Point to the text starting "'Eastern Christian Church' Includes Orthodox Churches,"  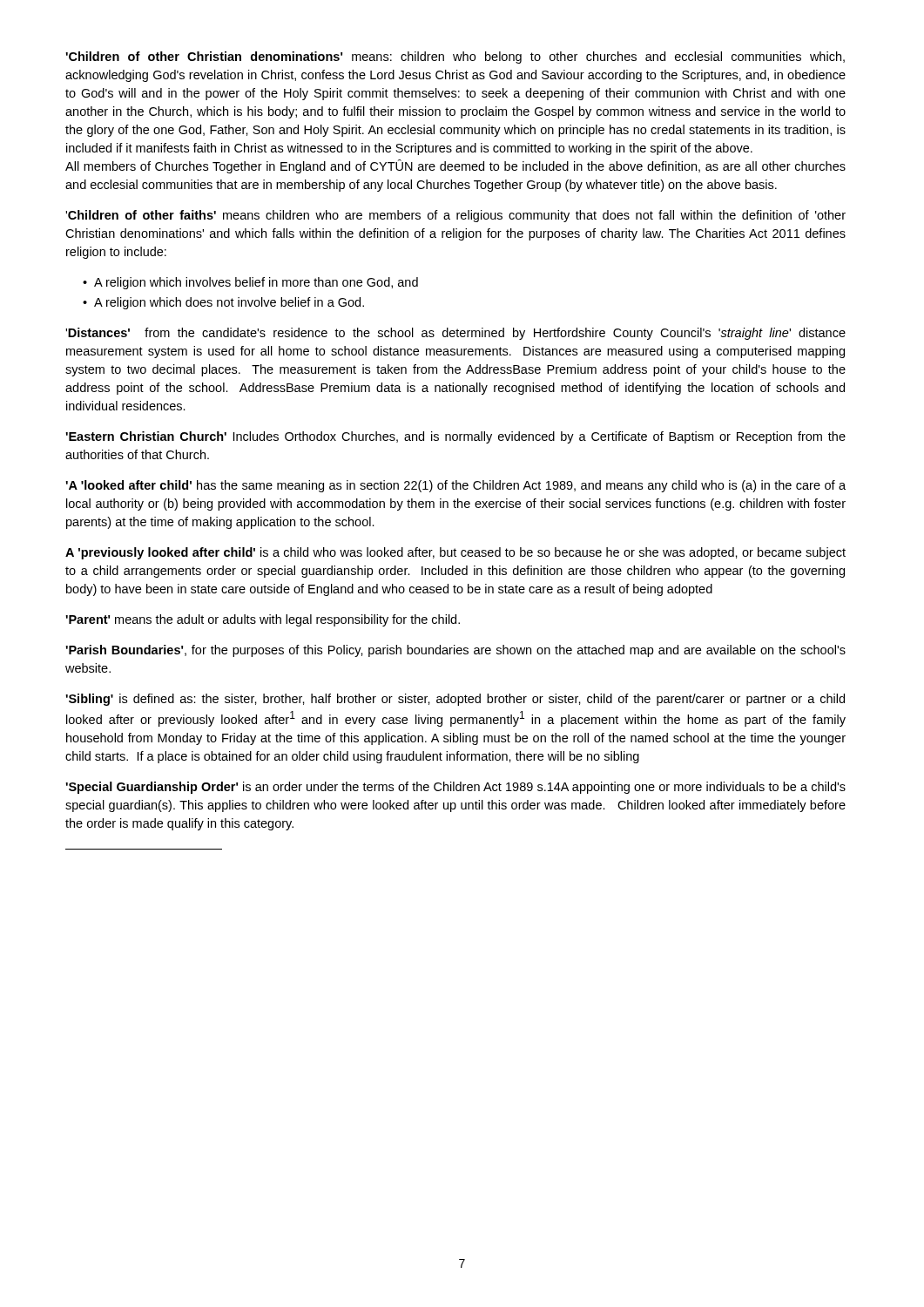pos(455,446)
